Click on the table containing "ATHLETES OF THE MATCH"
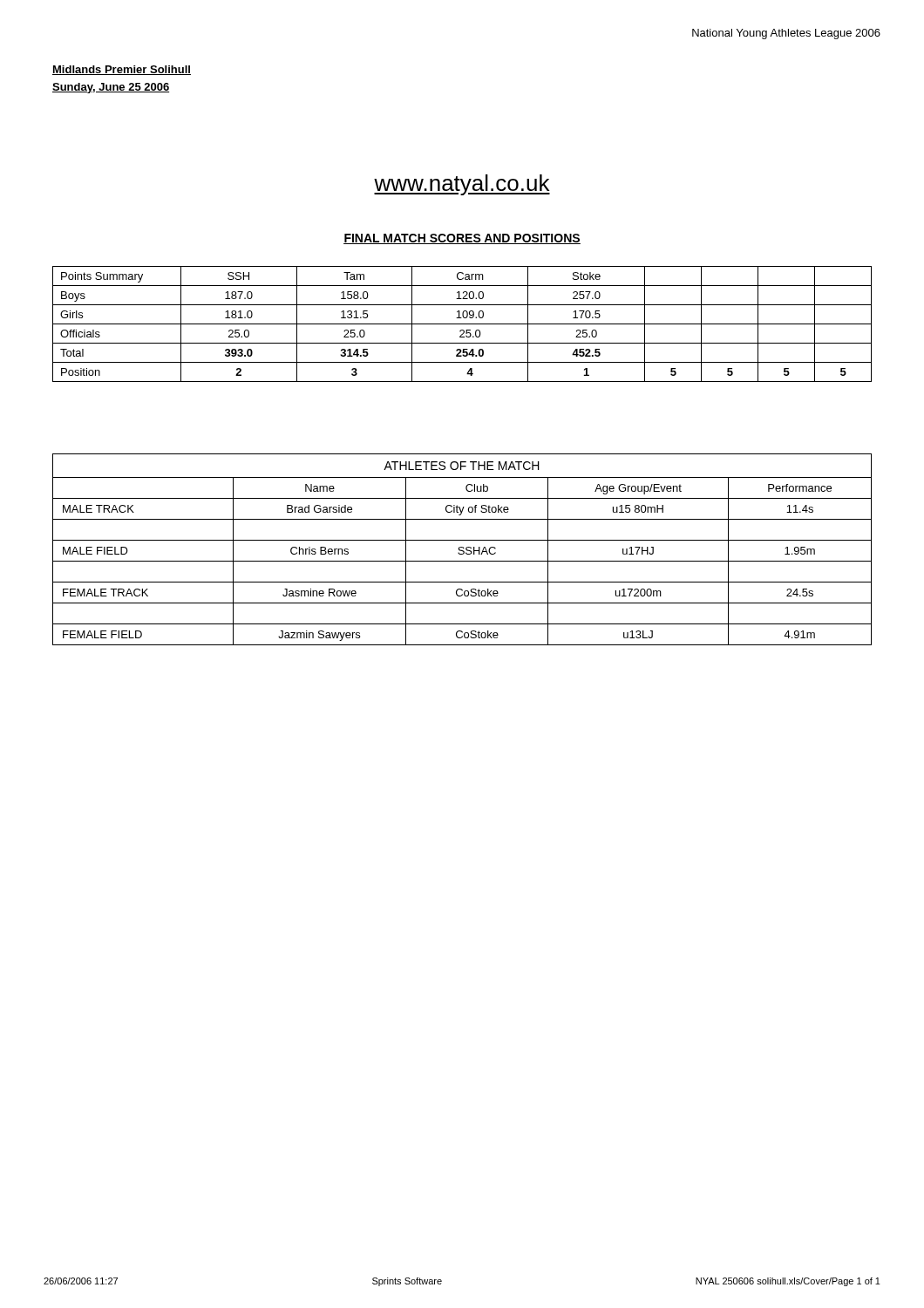Image resolution: width=924 pixels, height=1308 pixels. click(462, 549)
